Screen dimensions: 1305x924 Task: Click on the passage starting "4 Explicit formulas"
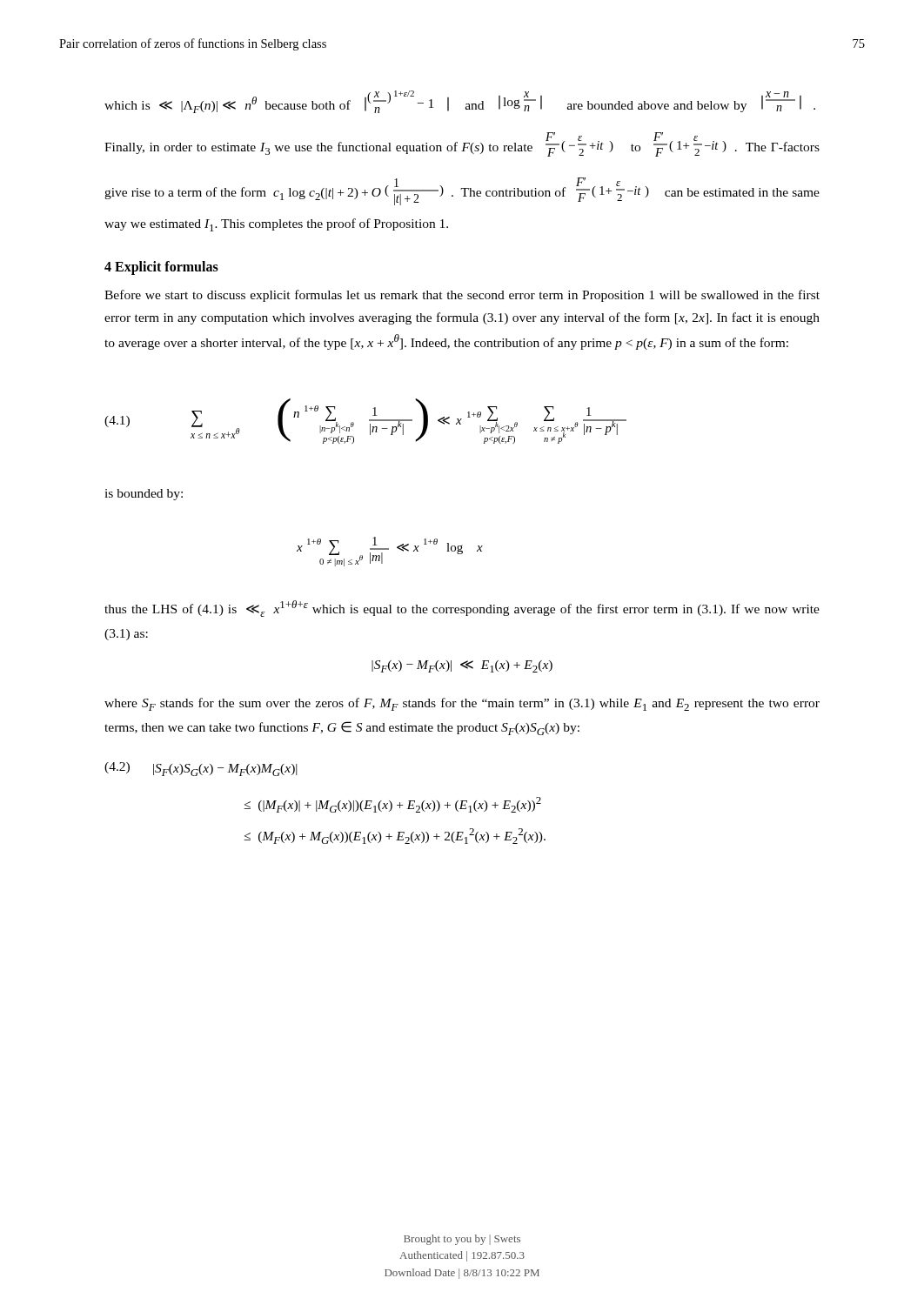click(x=161, y=267)
